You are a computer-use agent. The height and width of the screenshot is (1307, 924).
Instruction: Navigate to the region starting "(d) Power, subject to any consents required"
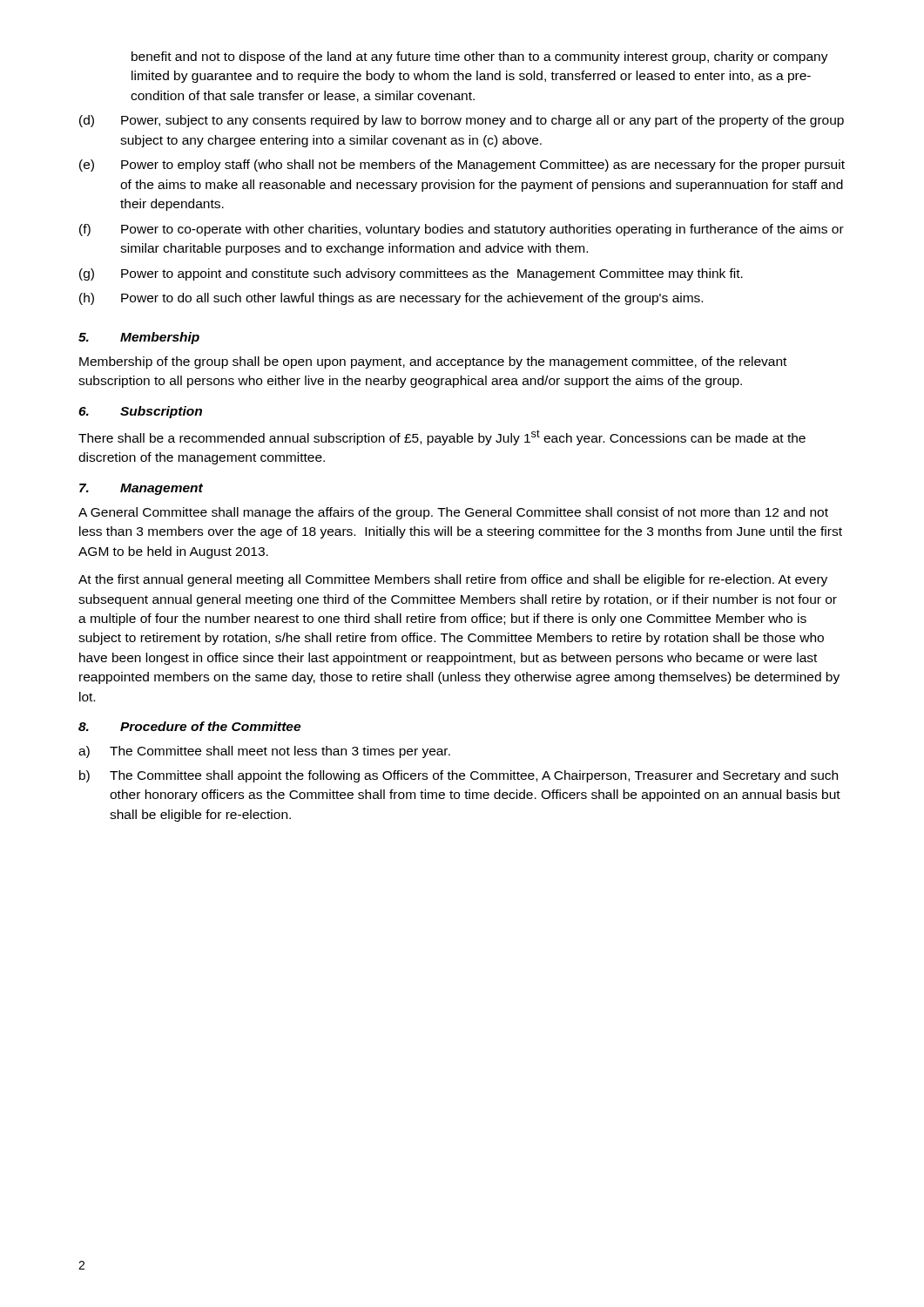pos(462,131)
